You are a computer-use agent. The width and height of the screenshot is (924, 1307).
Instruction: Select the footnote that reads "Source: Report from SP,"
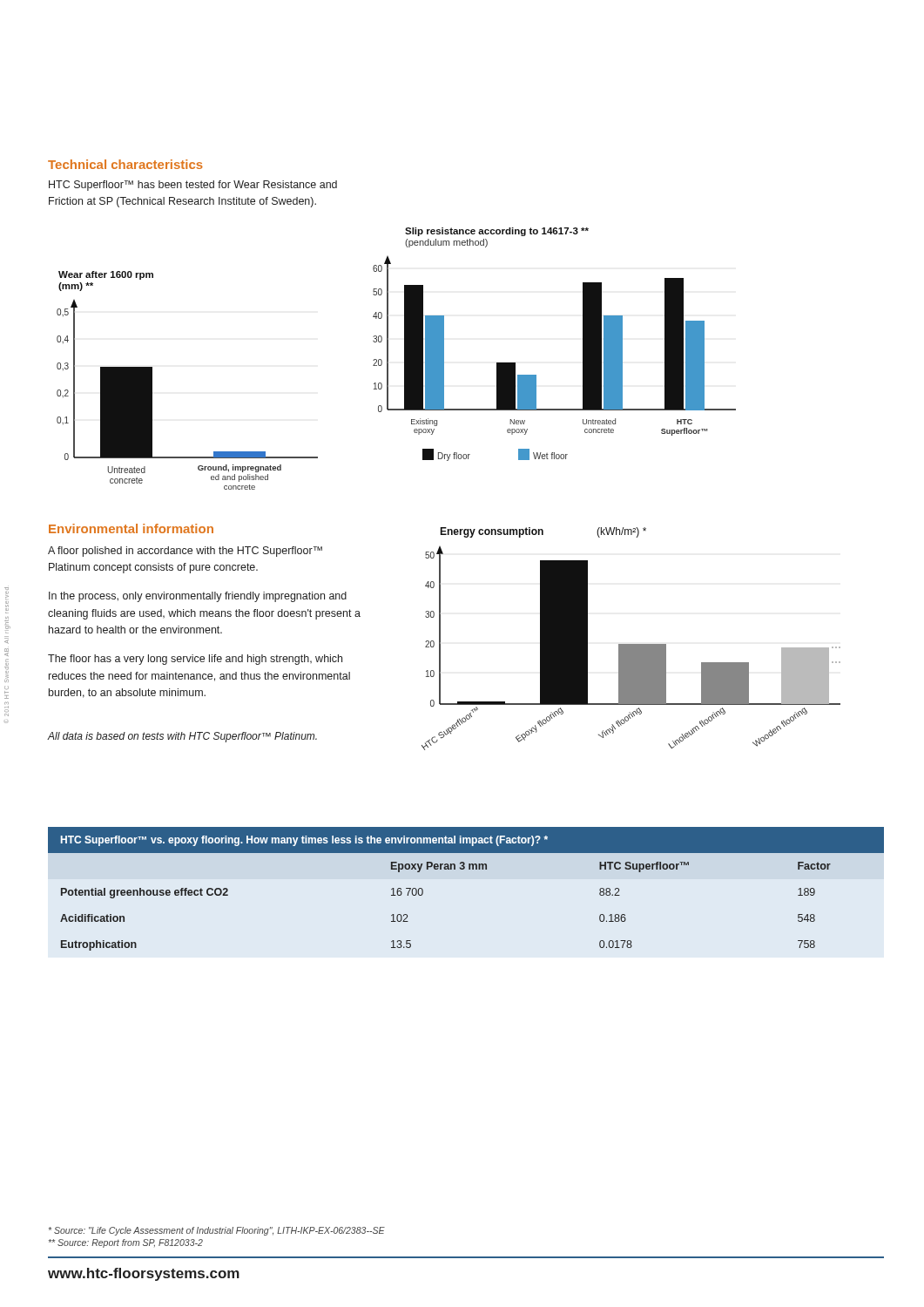tap(125, 1243)
